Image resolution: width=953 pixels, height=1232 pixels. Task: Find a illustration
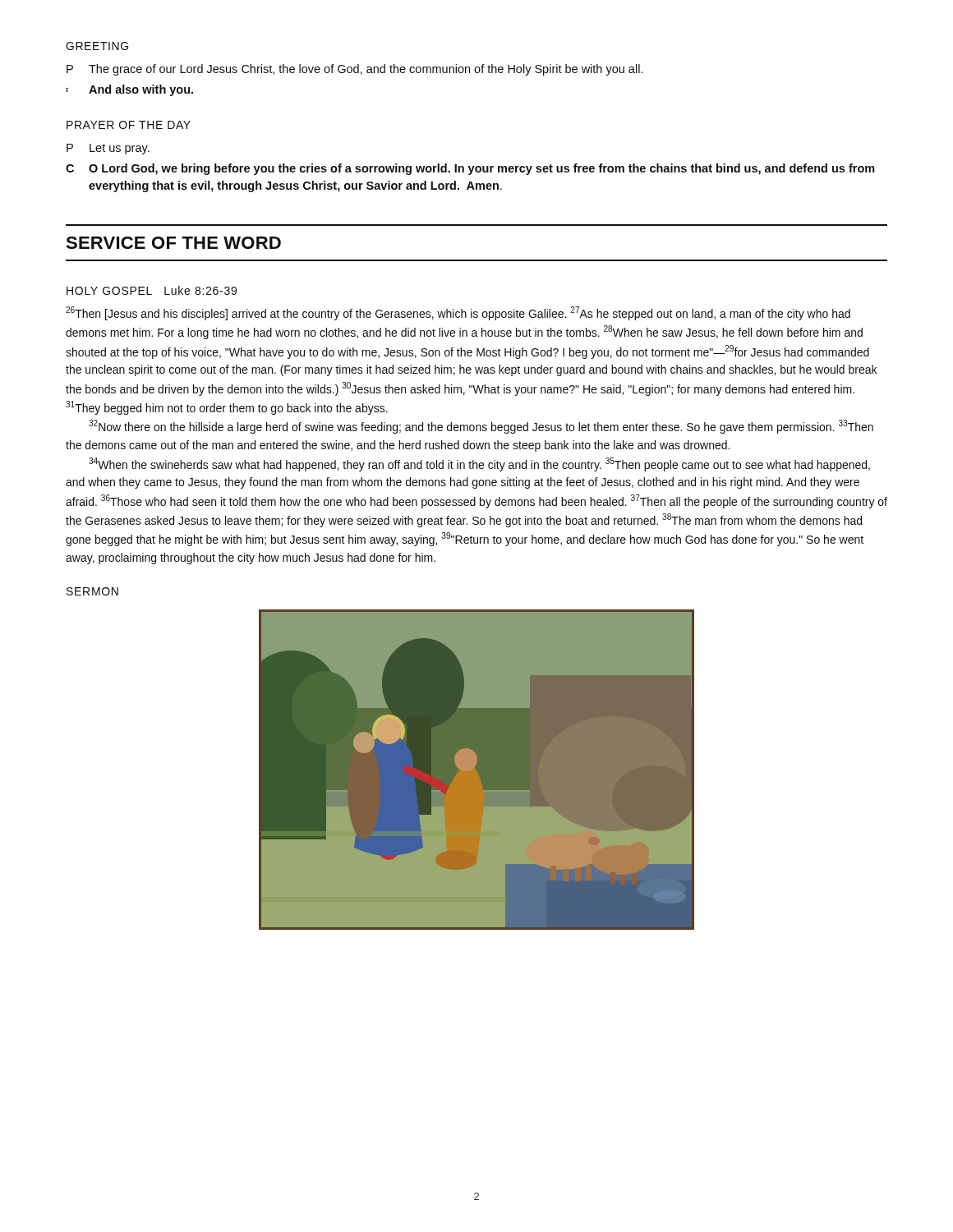[x=476, y=771]
